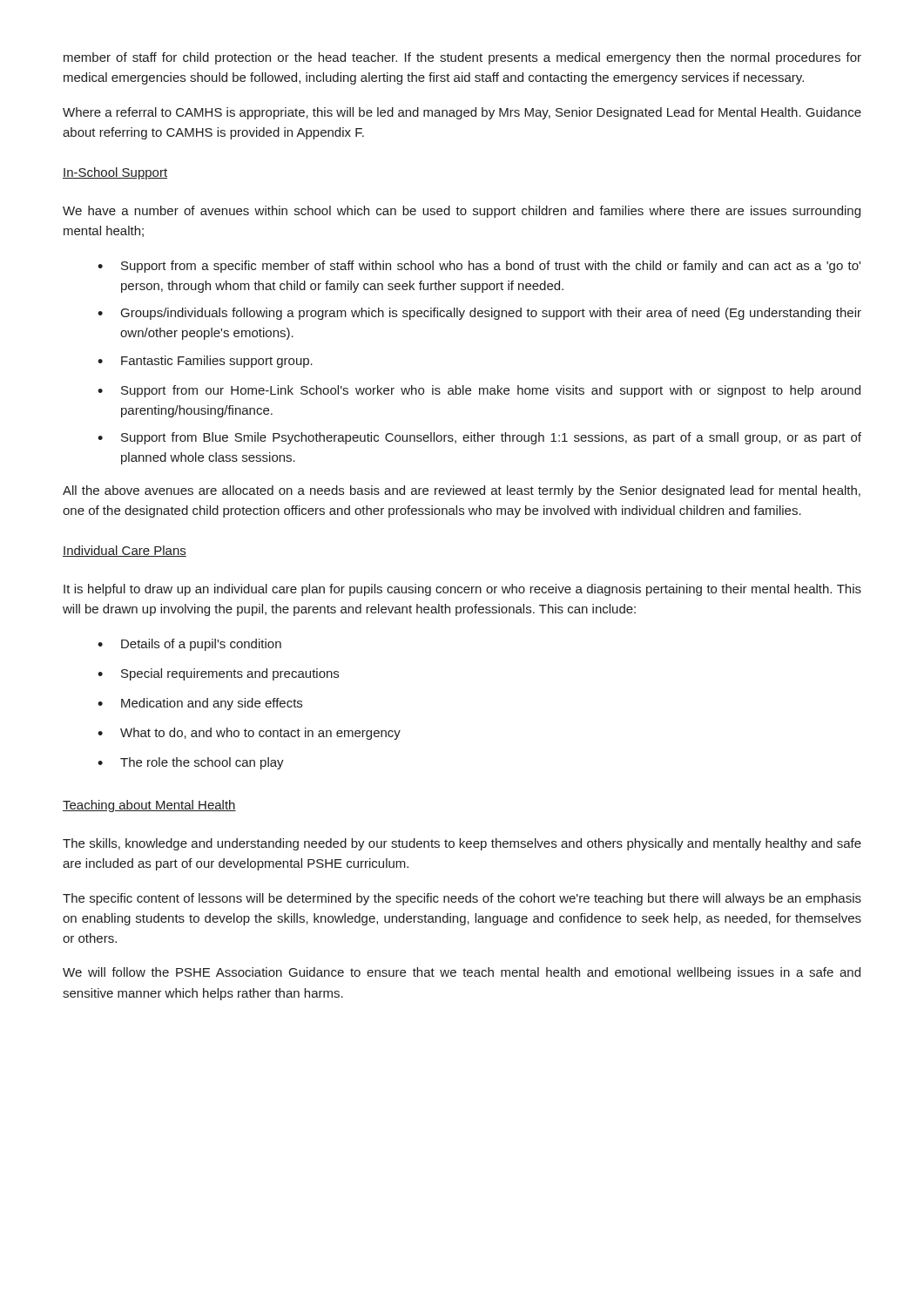The width and height of the screenshot is (924, 1307).
Task: Select the element starting "• Support from Blue Smile Psychotherapeutic Counsellors, either"
Action: pos(479,447)
